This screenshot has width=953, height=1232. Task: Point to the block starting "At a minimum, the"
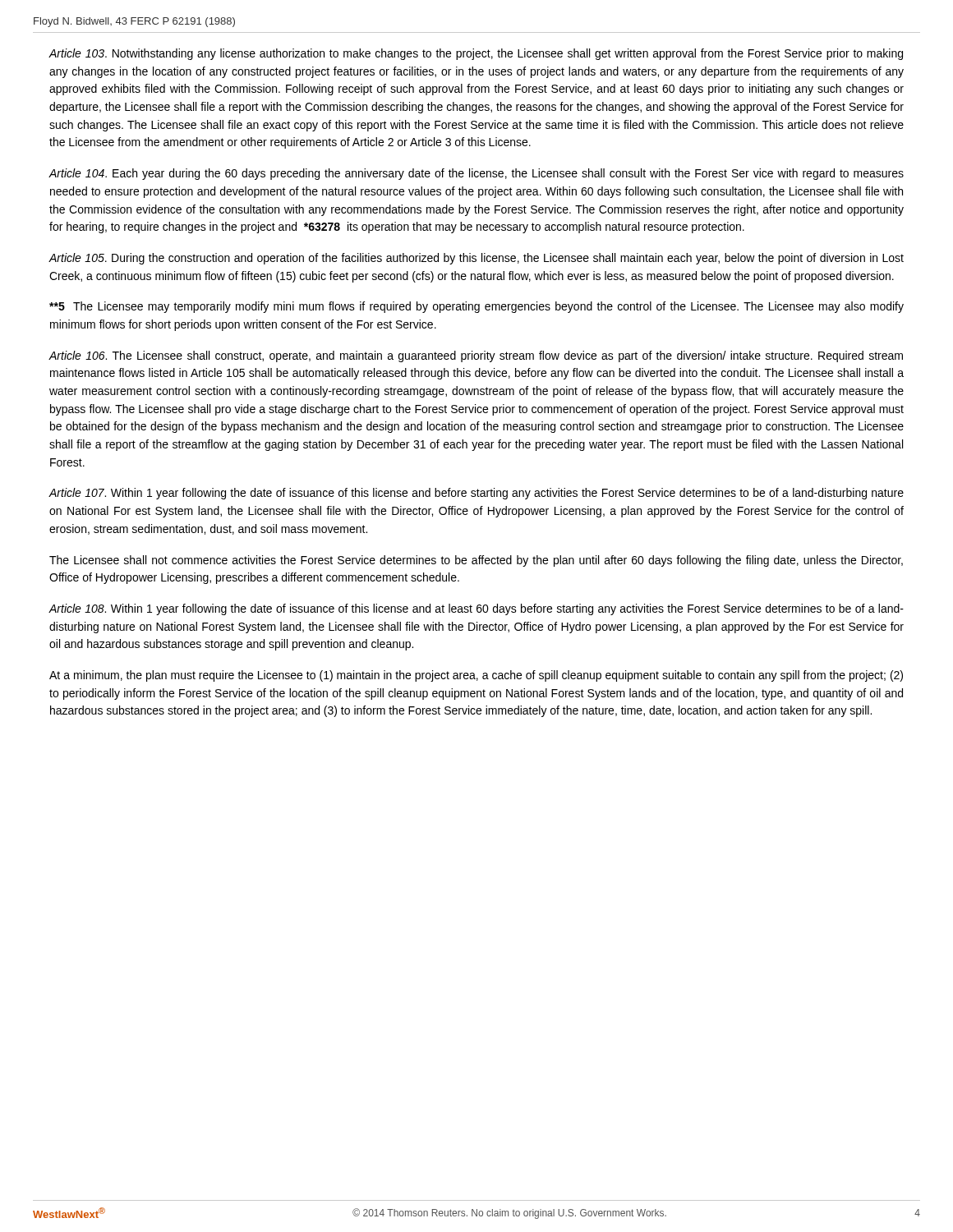pyautogui.click(x=476, y=693)
